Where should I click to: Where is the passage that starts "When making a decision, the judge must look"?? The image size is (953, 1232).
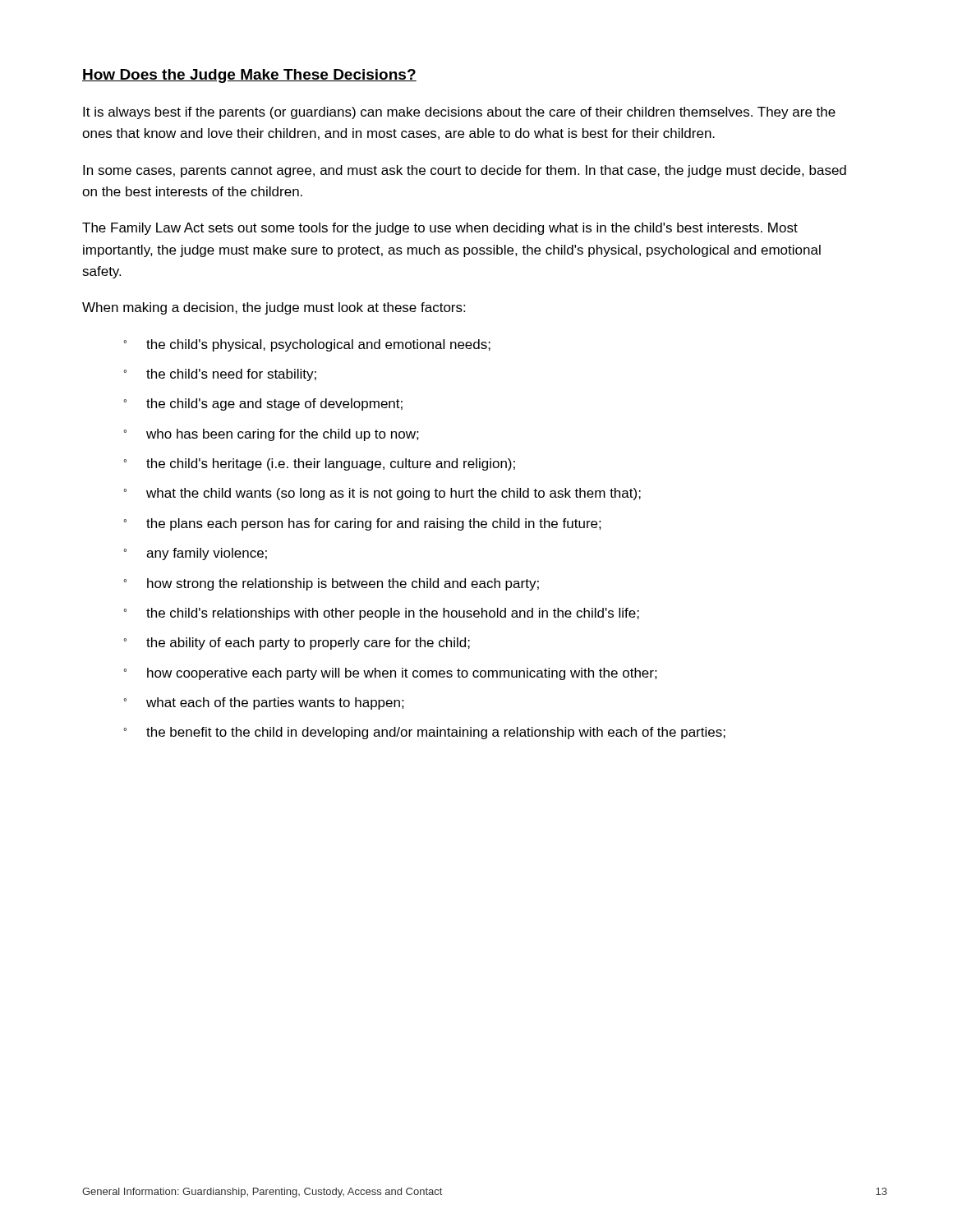pos(274,308)
